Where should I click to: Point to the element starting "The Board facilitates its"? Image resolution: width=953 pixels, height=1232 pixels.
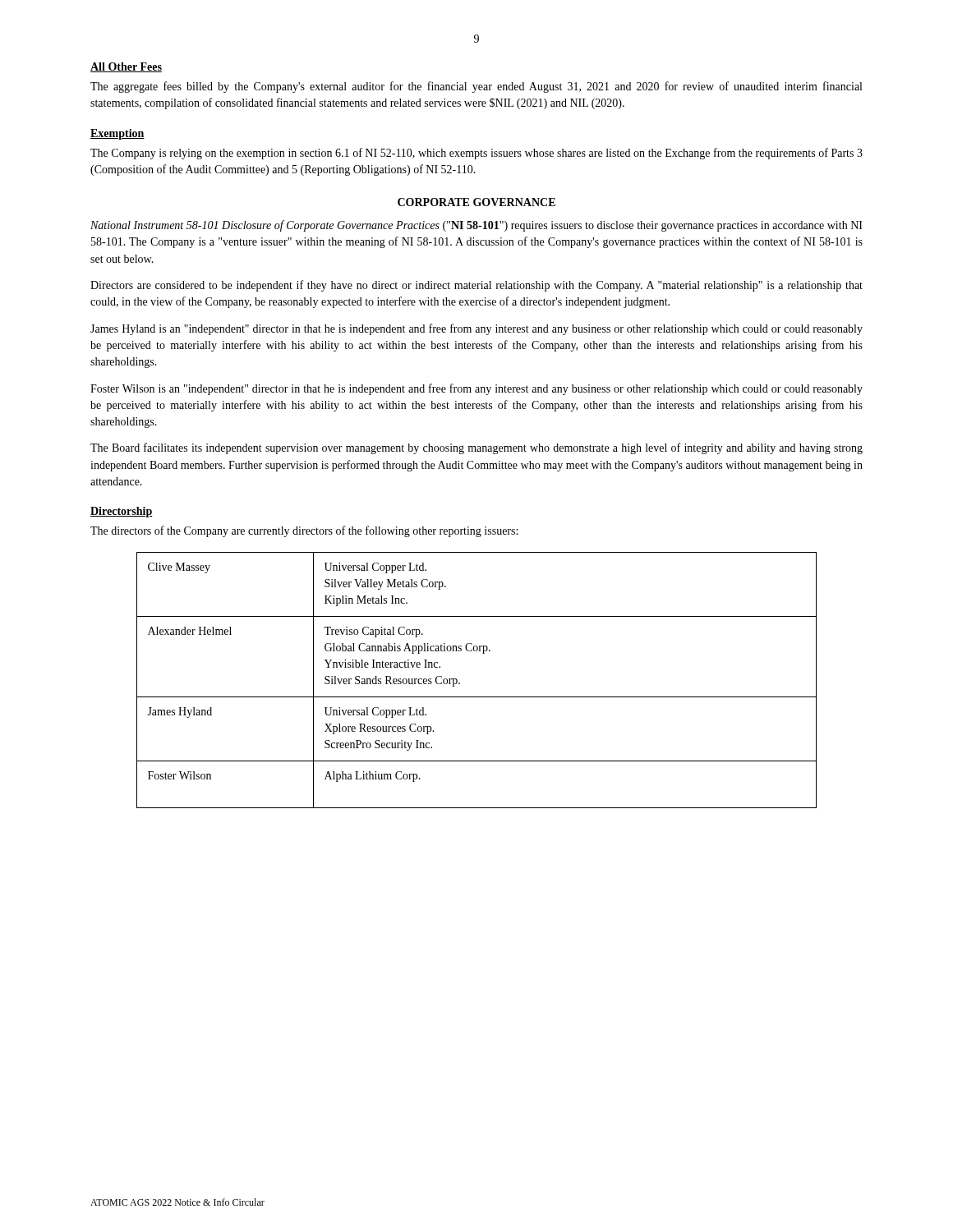click(x=476, y=466)
